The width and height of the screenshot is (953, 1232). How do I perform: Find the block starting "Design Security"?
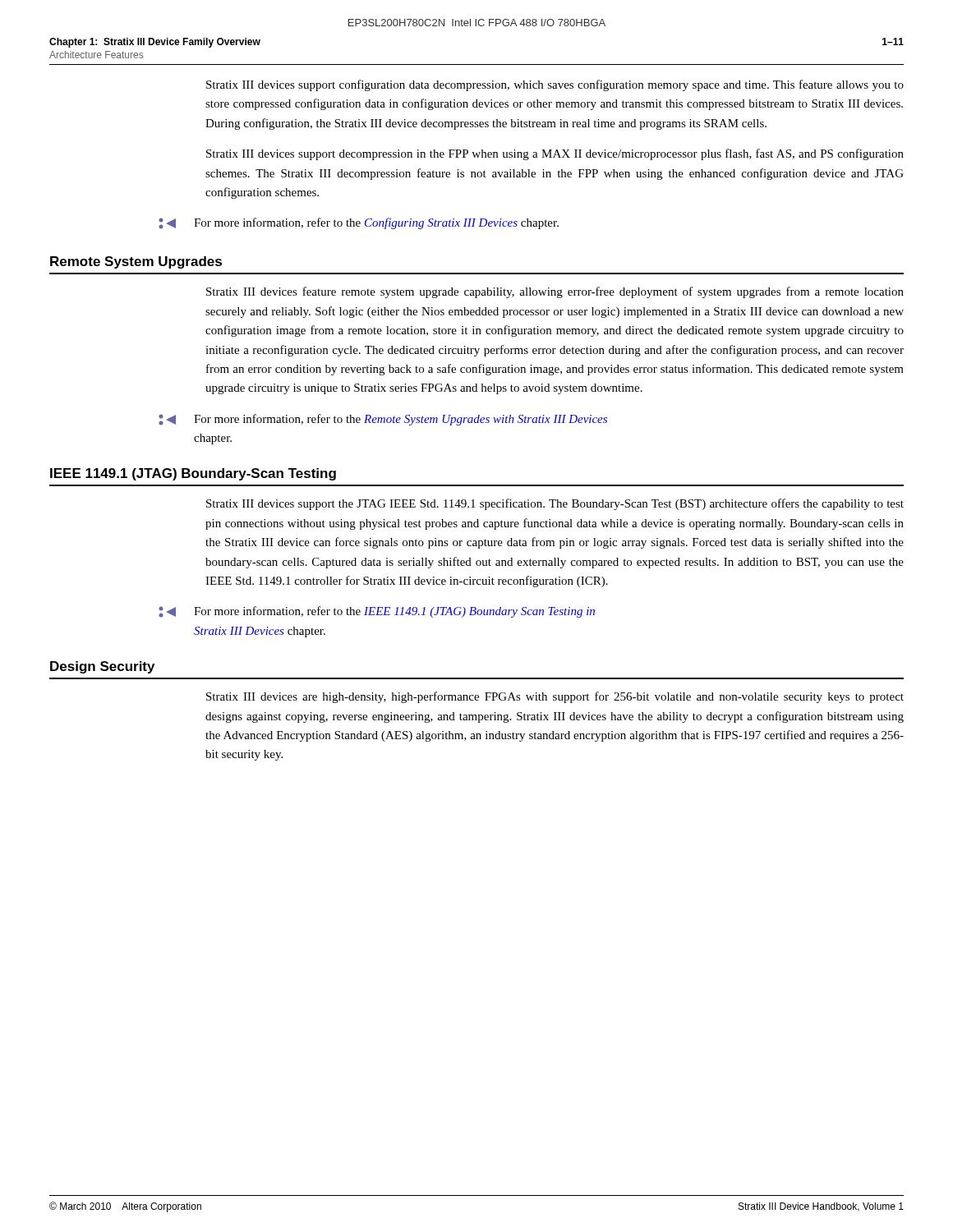tap(102, 667)
